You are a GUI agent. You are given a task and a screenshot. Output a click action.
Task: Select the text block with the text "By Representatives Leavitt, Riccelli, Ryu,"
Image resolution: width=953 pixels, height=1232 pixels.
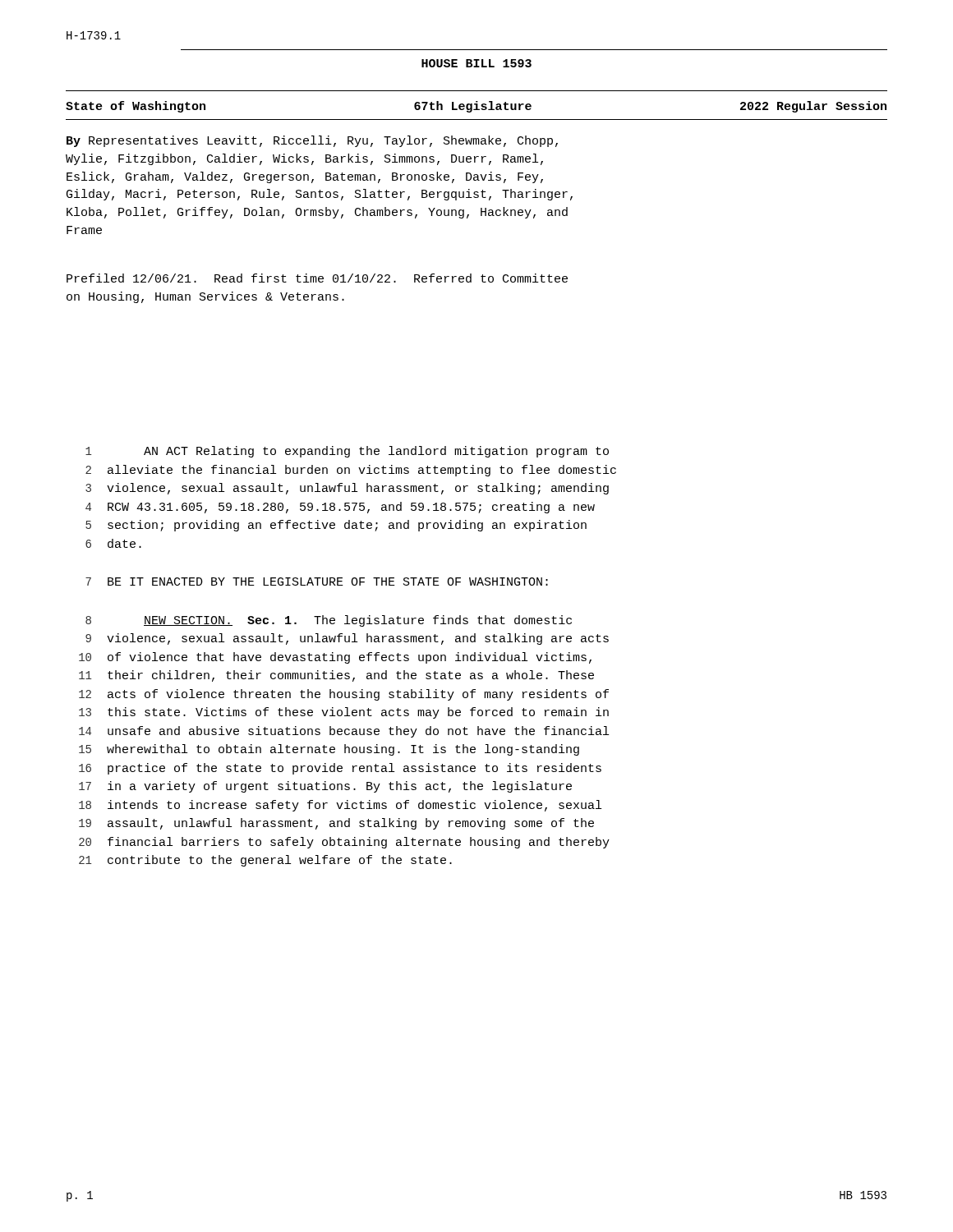[x=321, y=186]
